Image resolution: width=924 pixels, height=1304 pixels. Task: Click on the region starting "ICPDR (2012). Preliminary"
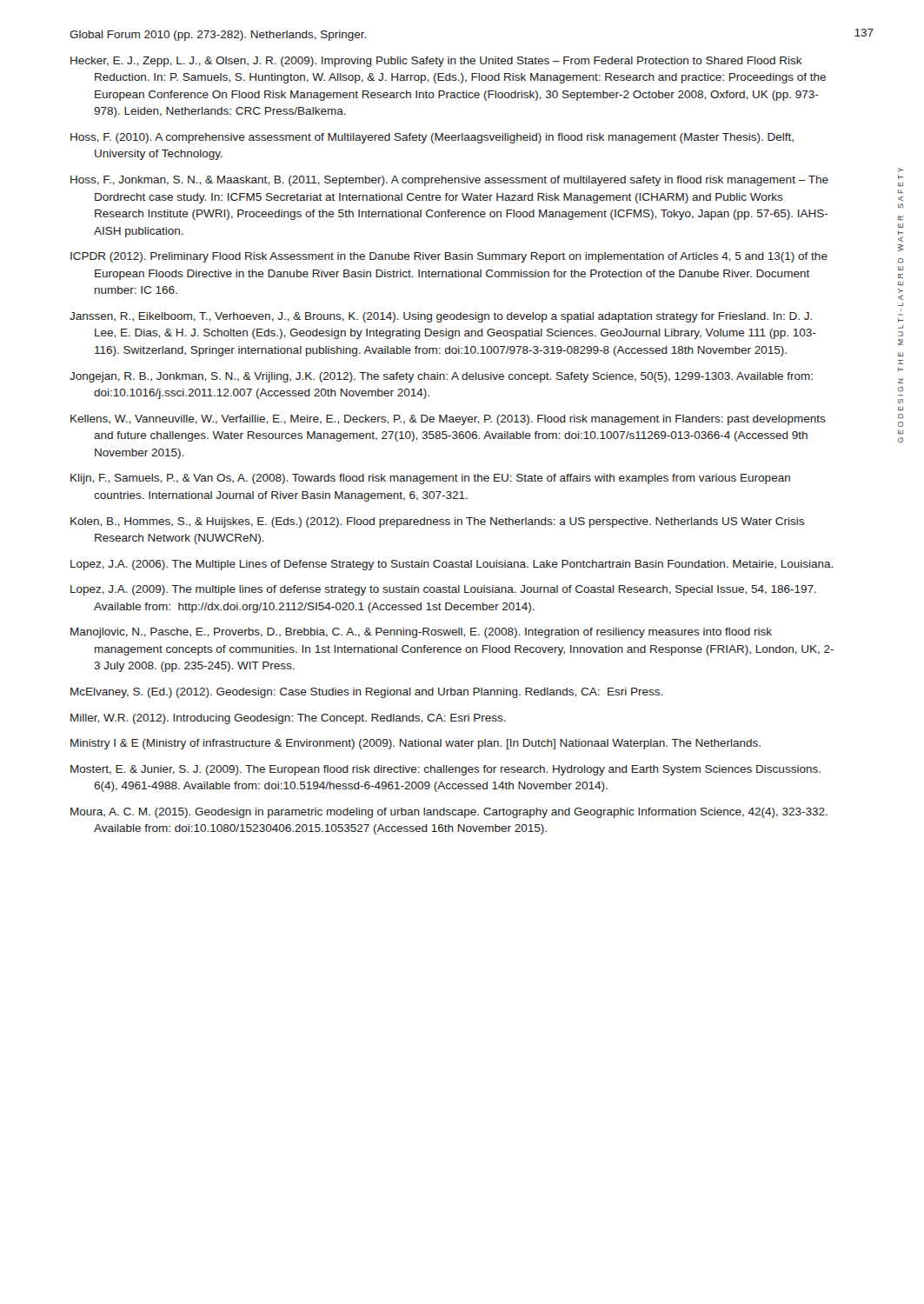coord(449,273)
